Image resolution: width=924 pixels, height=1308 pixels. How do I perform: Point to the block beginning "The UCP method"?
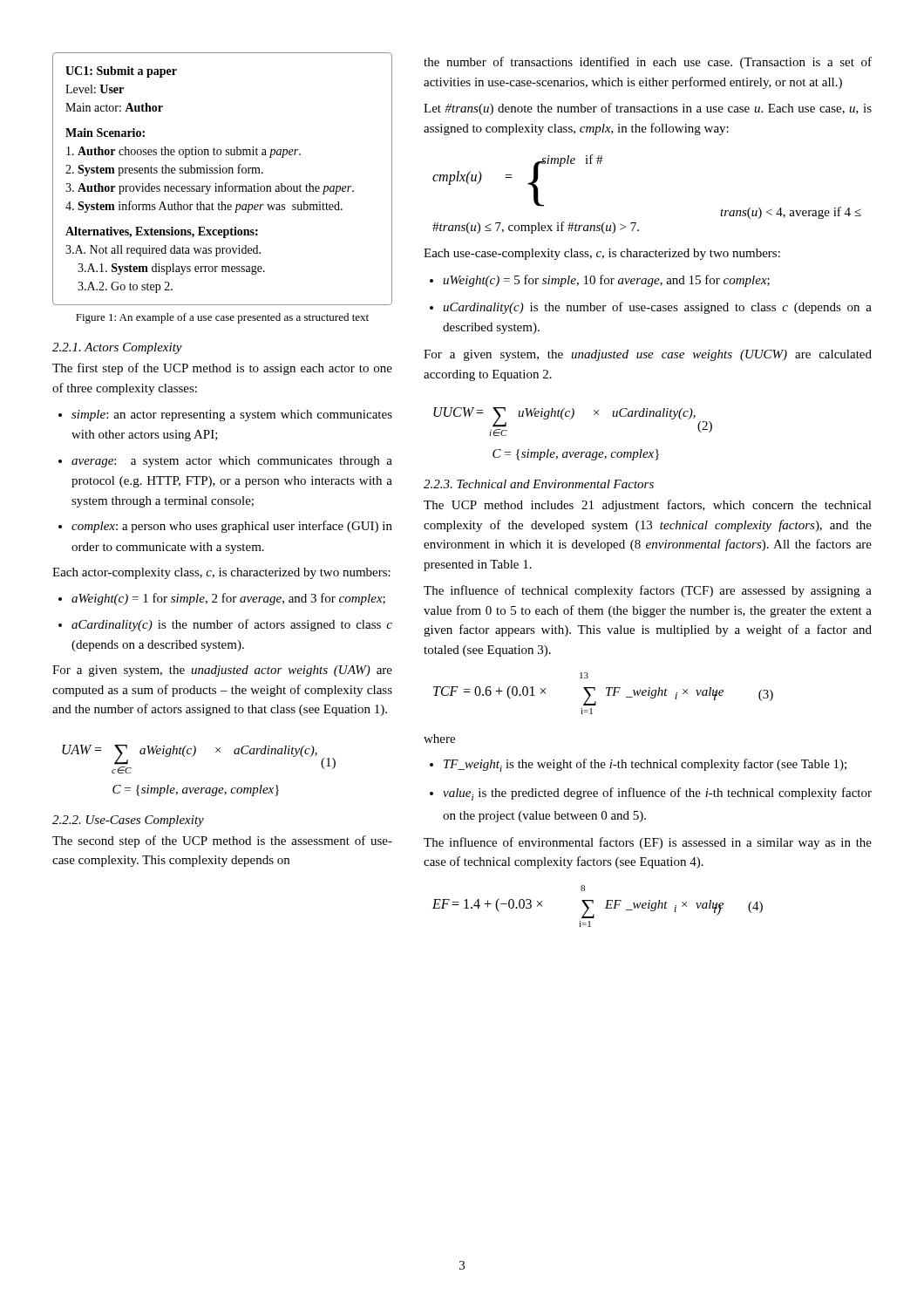(648, 535)
